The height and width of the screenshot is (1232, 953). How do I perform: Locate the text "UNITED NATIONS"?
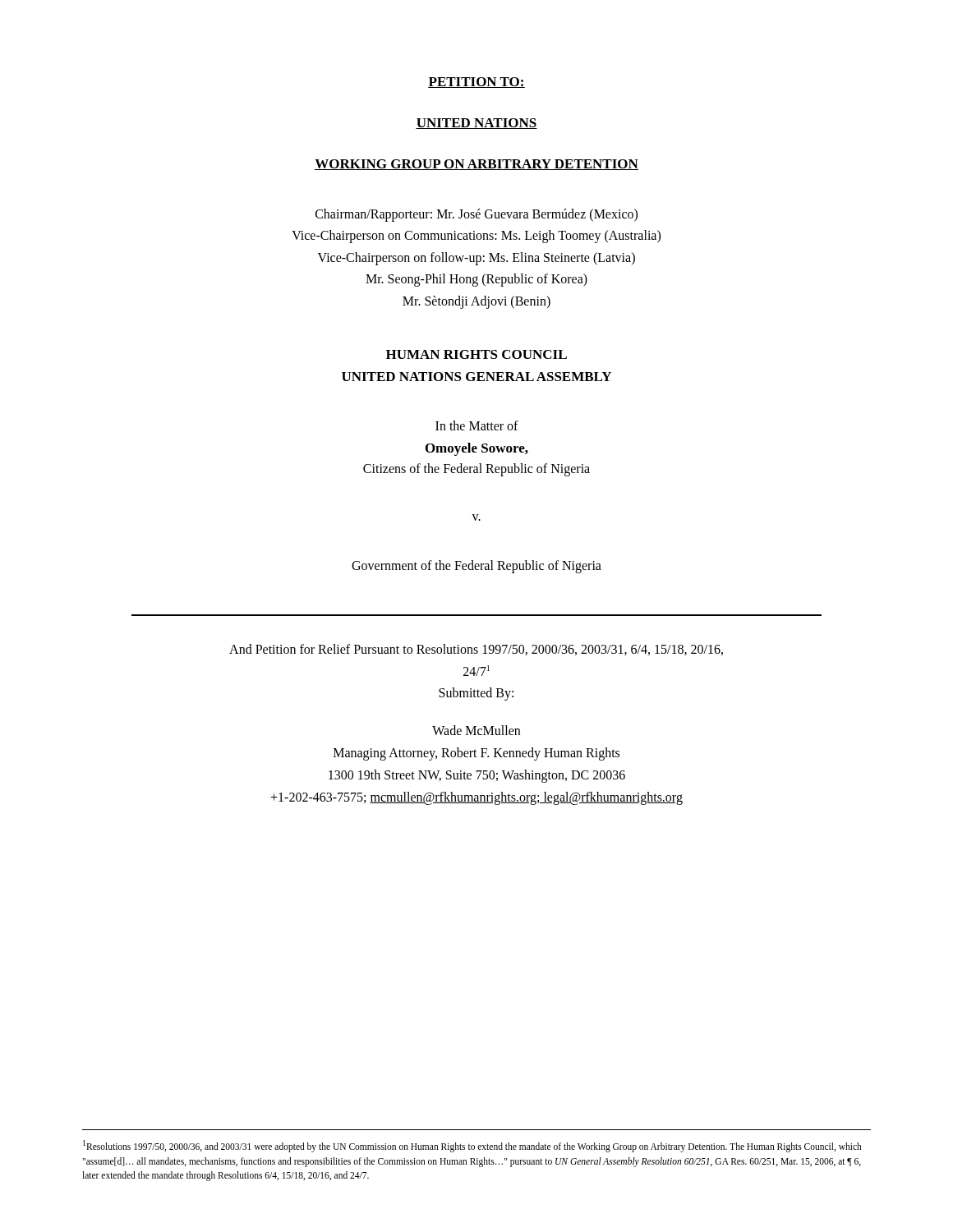476,123
